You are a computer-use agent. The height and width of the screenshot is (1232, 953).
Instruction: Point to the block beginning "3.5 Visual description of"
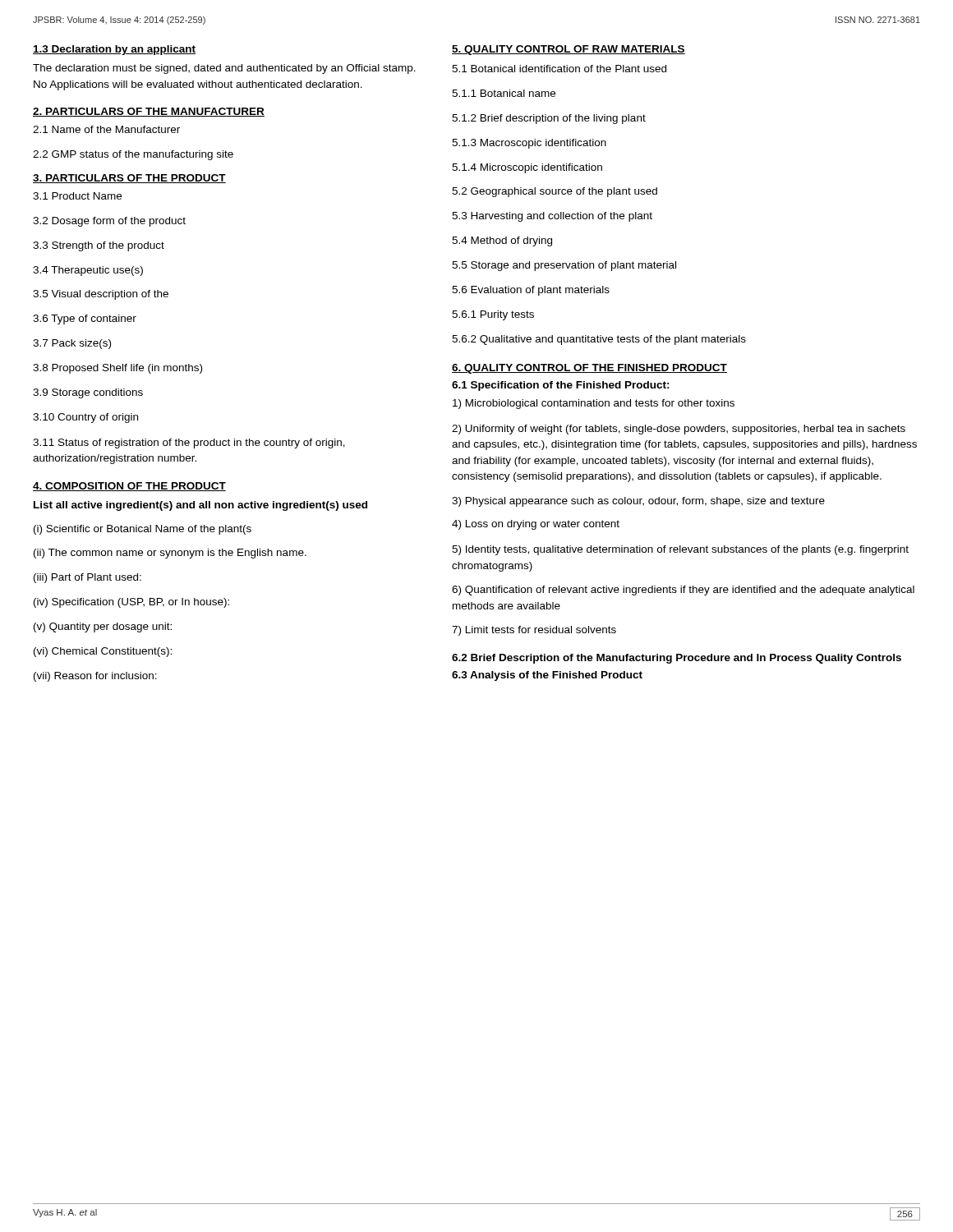(101, 294)
